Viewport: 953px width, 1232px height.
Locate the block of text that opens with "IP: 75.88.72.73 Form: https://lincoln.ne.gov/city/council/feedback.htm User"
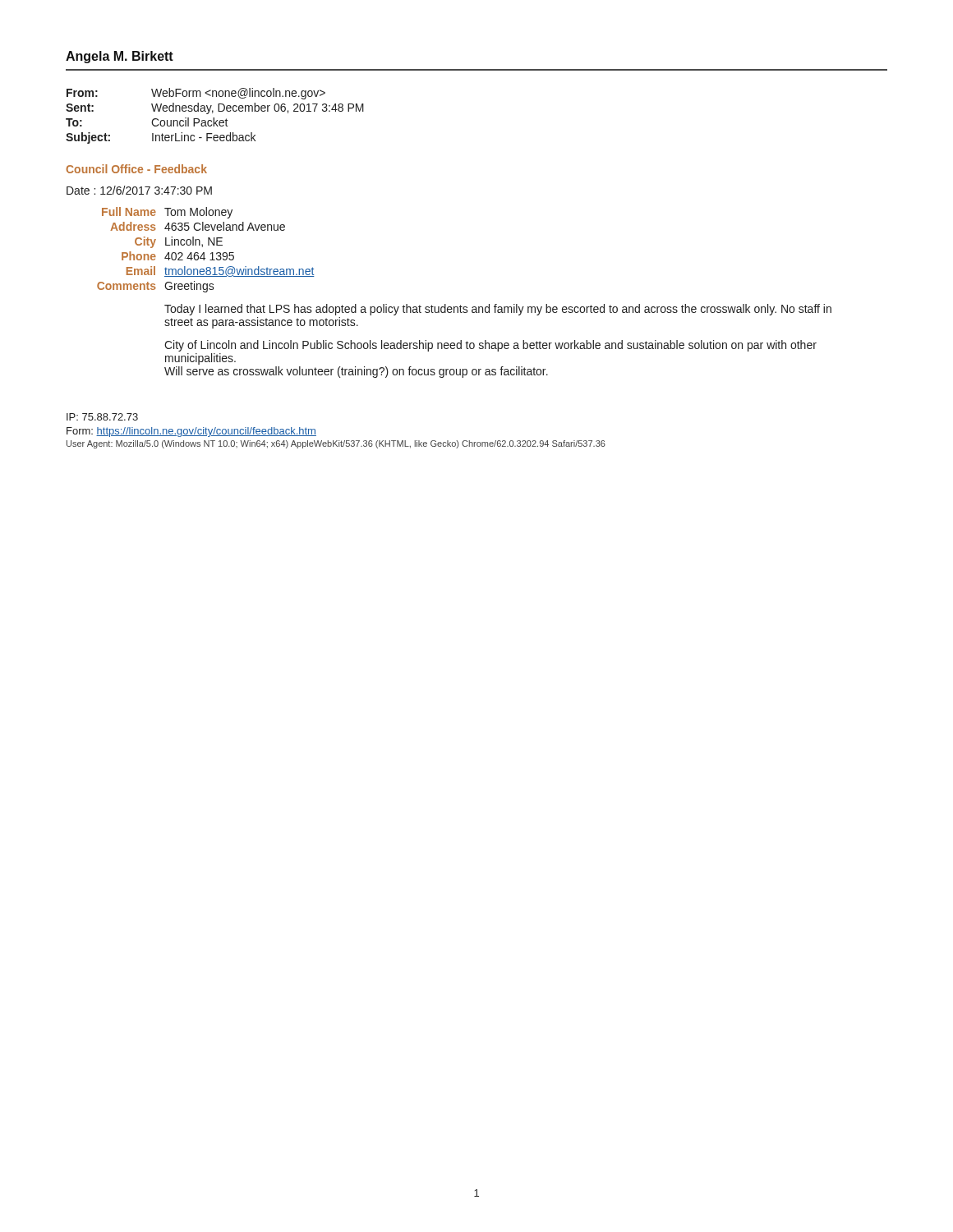[x=476, y=430]
